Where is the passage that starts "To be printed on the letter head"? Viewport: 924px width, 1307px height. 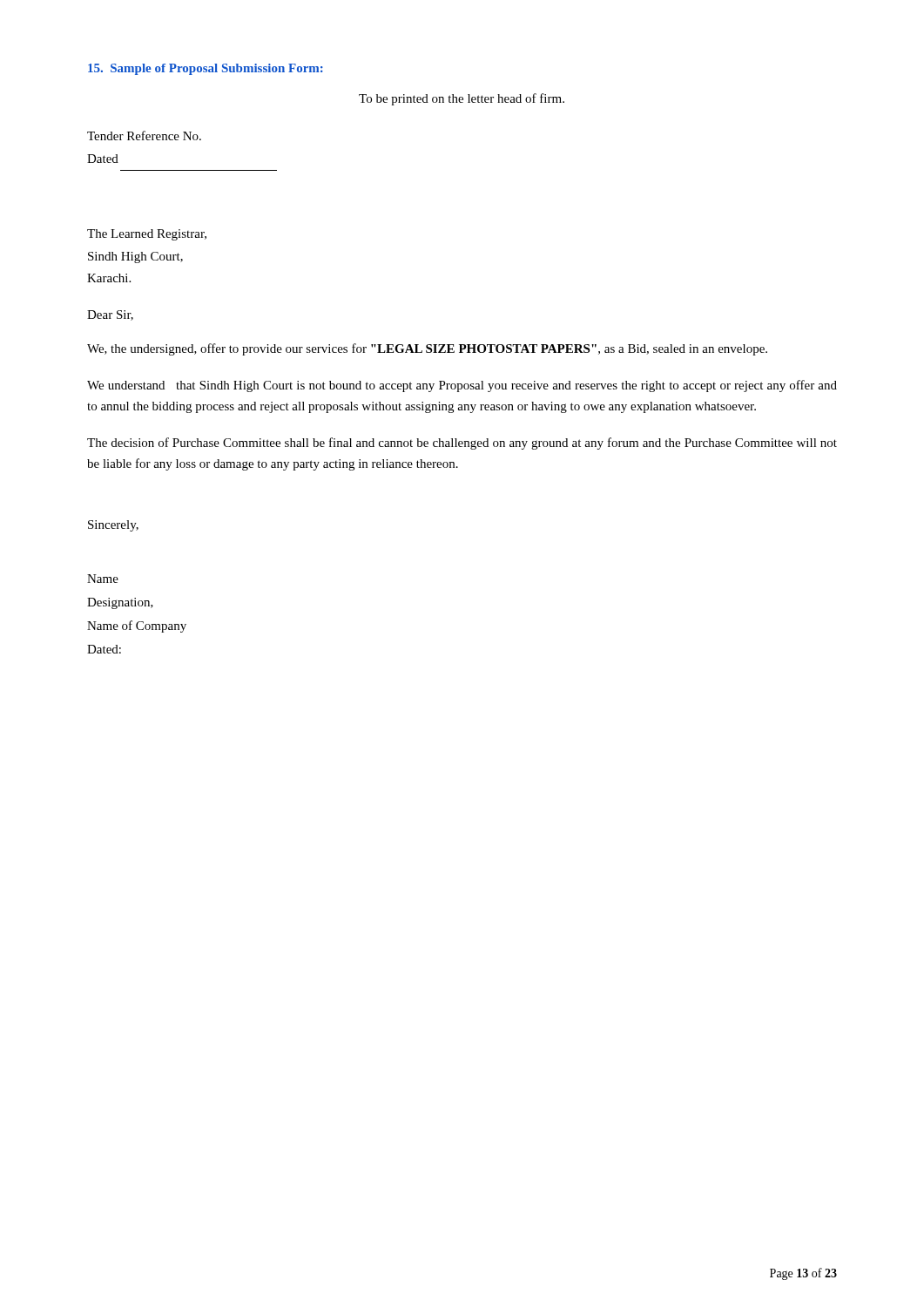[462, 98]
